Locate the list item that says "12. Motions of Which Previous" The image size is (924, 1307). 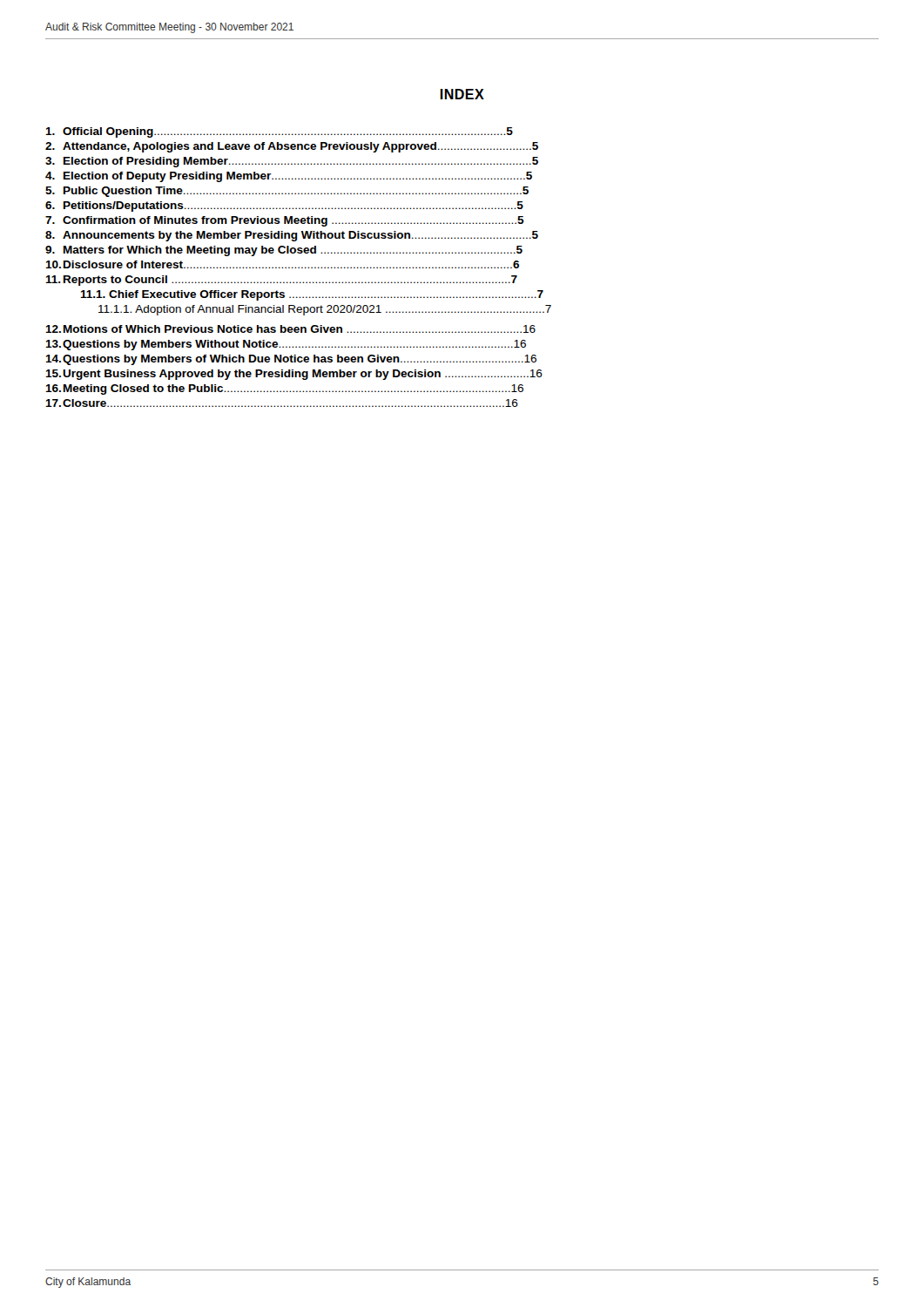tap(462, 329)
